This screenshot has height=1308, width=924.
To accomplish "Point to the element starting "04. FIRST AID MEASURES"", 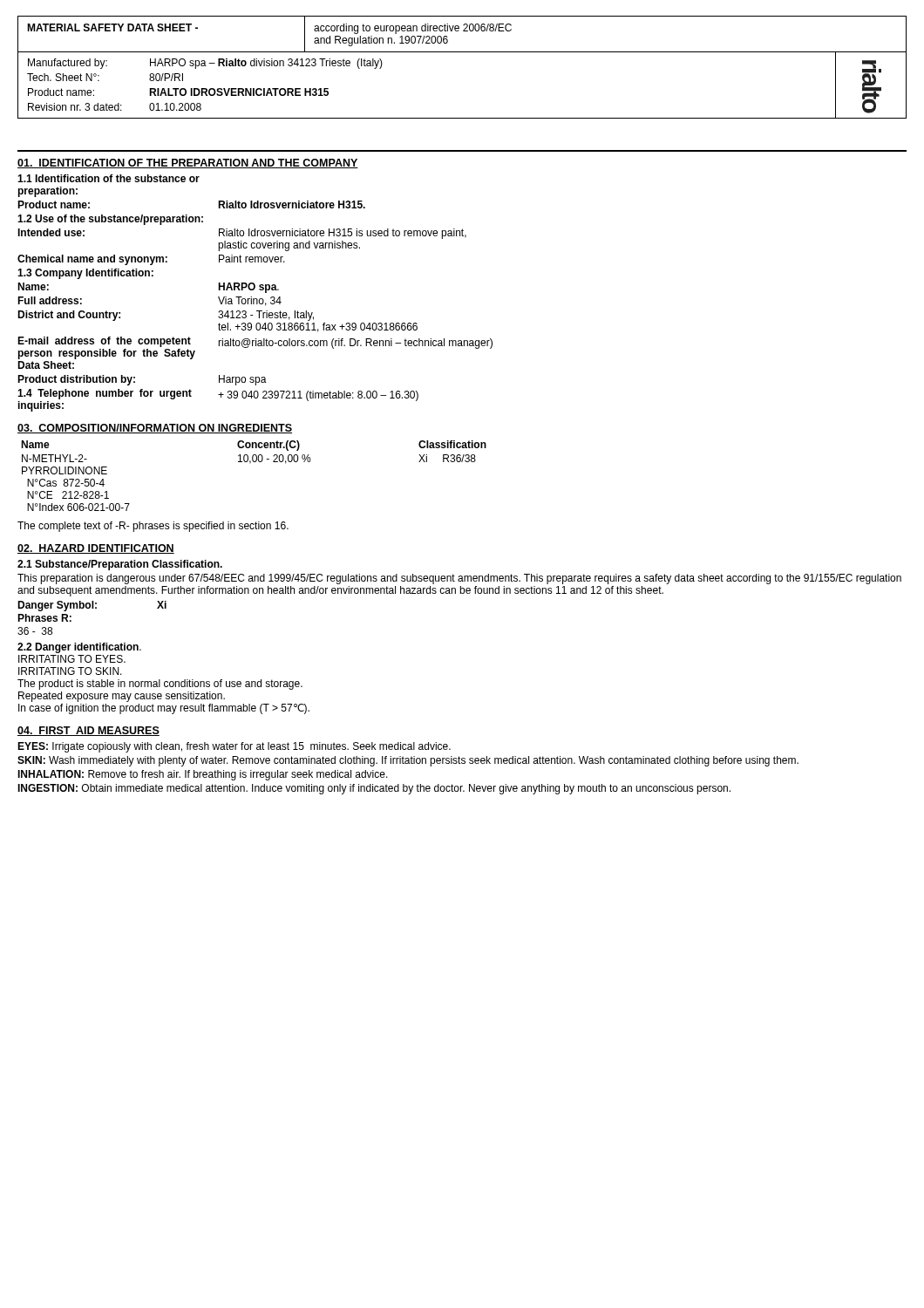I will 88,731.
